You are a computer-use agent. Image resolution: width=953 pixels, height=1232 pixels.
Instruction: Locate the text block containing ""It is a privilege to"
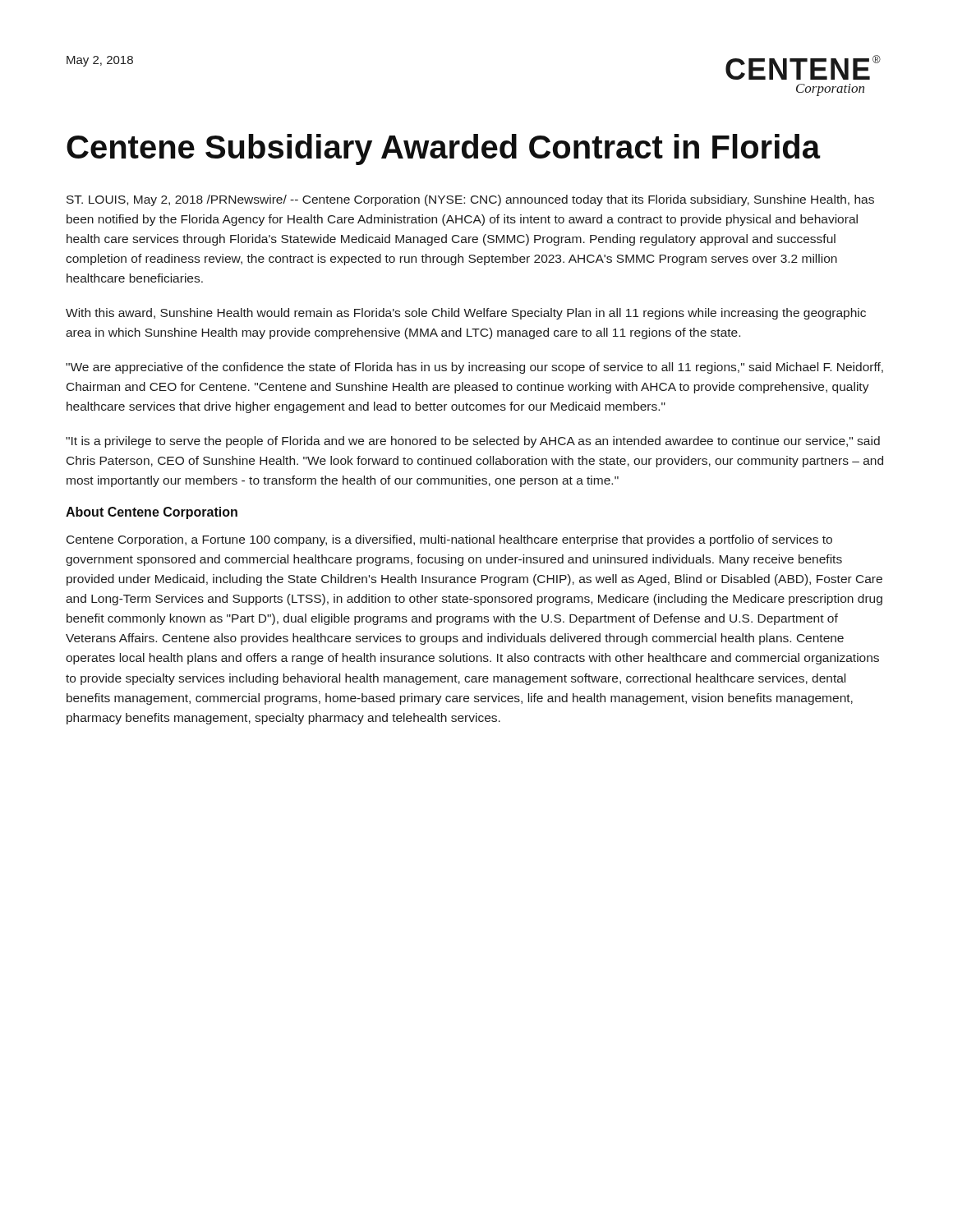[x=475, y=461]
